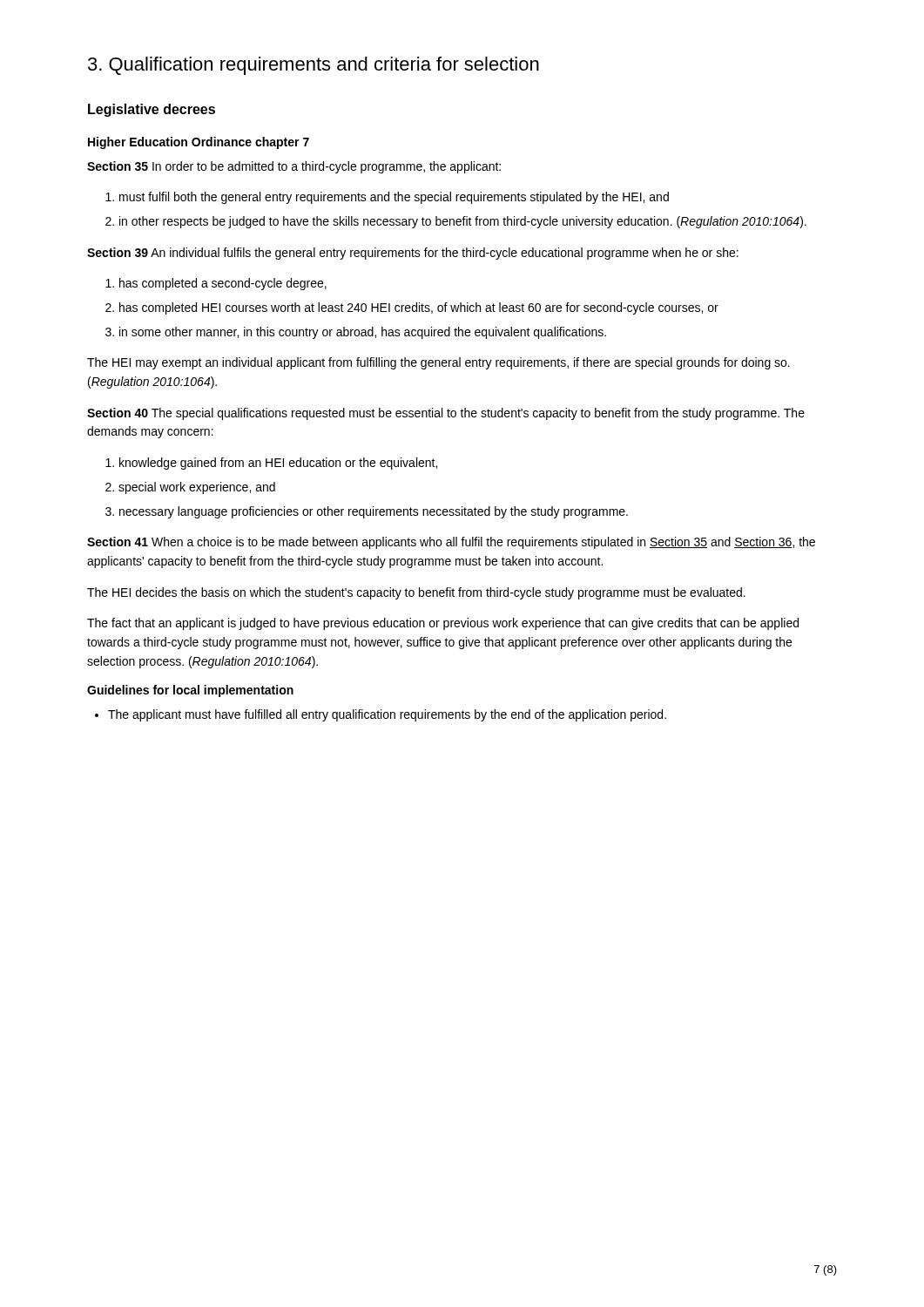Image resolution: width=924 pixels, height=1307 pixels.
Task: Point to "Legislative decrees"
Action: 152,110
